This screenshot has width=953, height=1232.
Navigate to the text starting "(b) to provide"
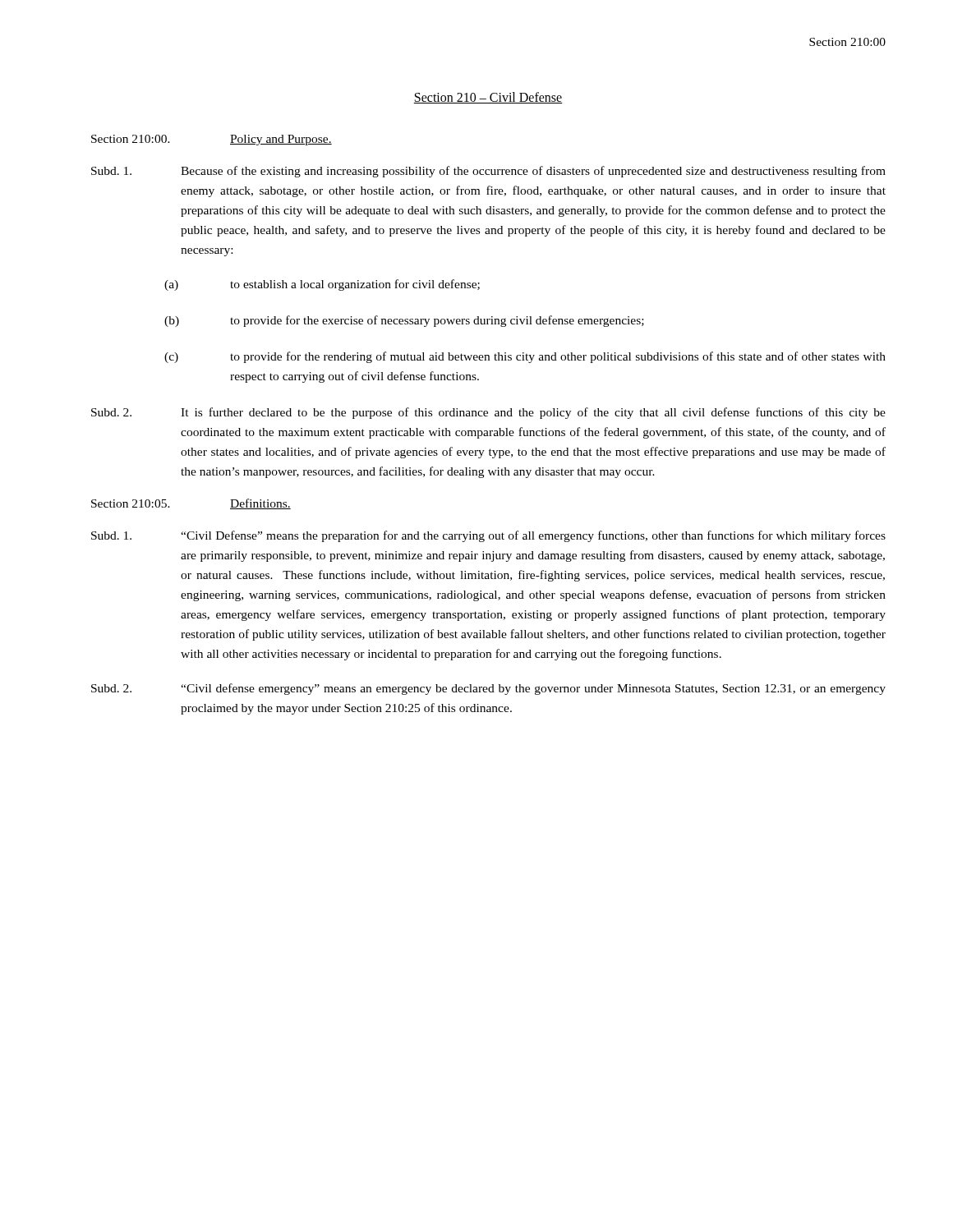pos(525,320)
